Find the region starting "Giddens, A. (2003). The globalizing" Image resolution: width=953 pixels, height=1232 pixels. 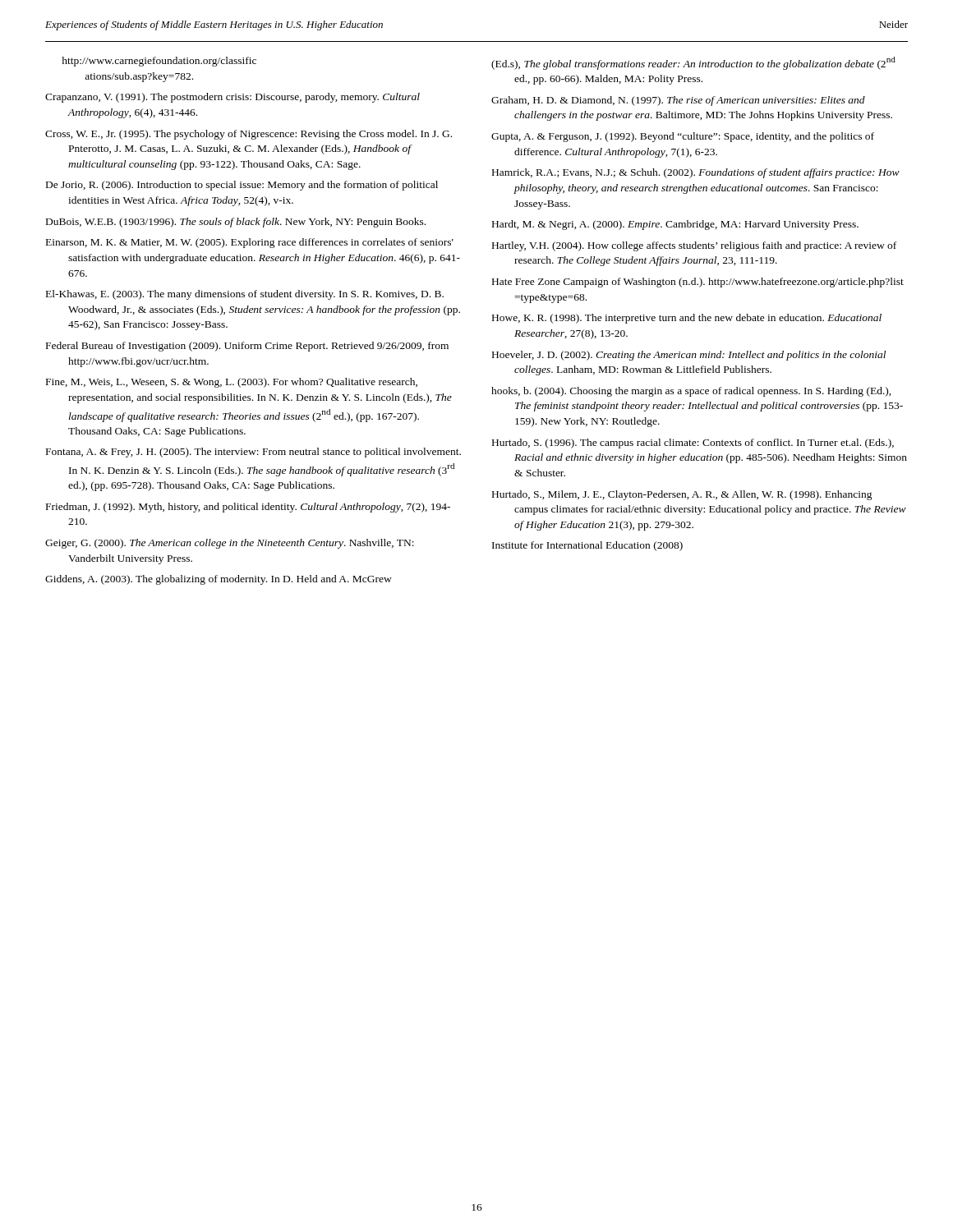218,579
